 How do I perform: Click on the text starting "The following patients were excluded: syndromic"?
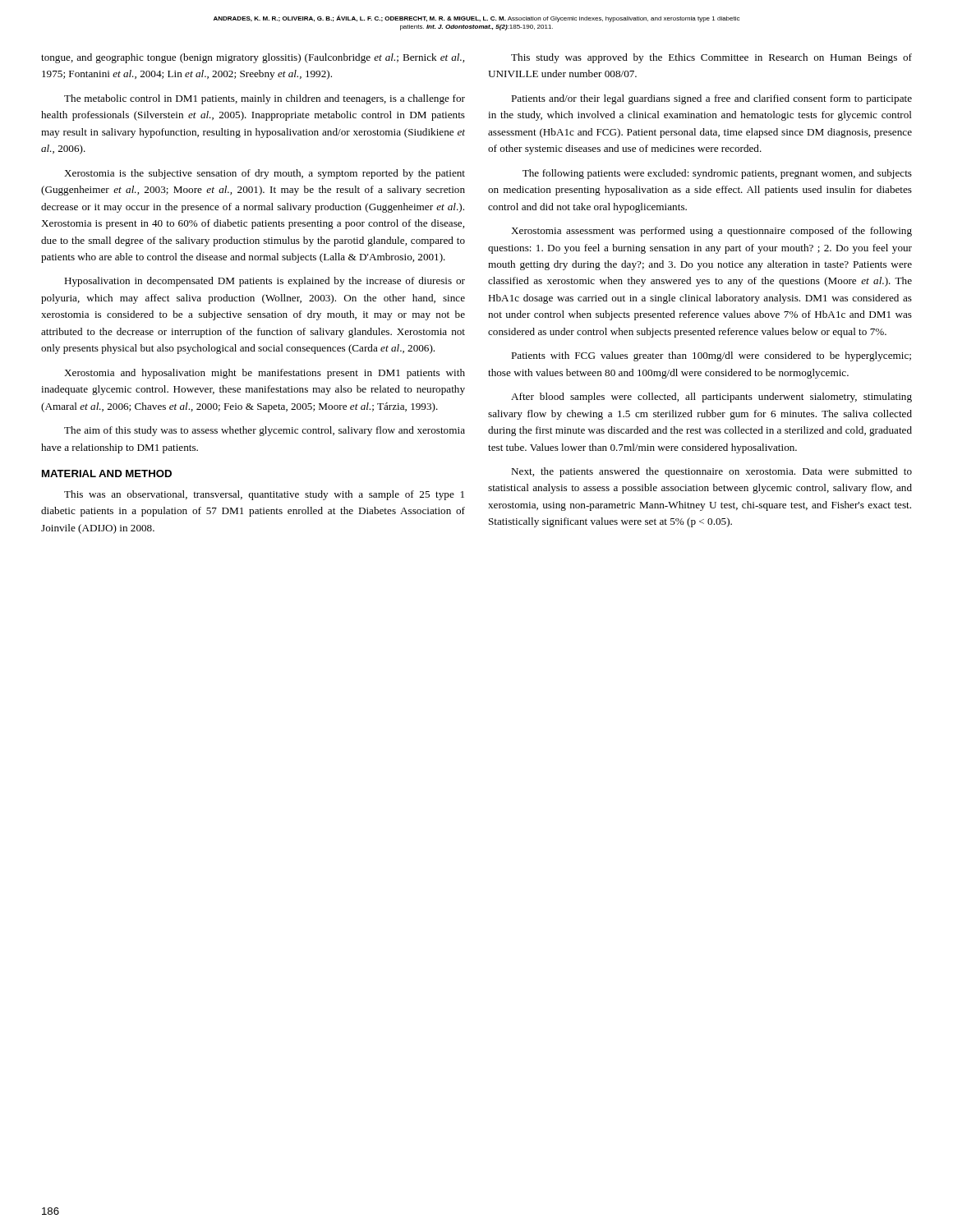click(x=700, y=189)
